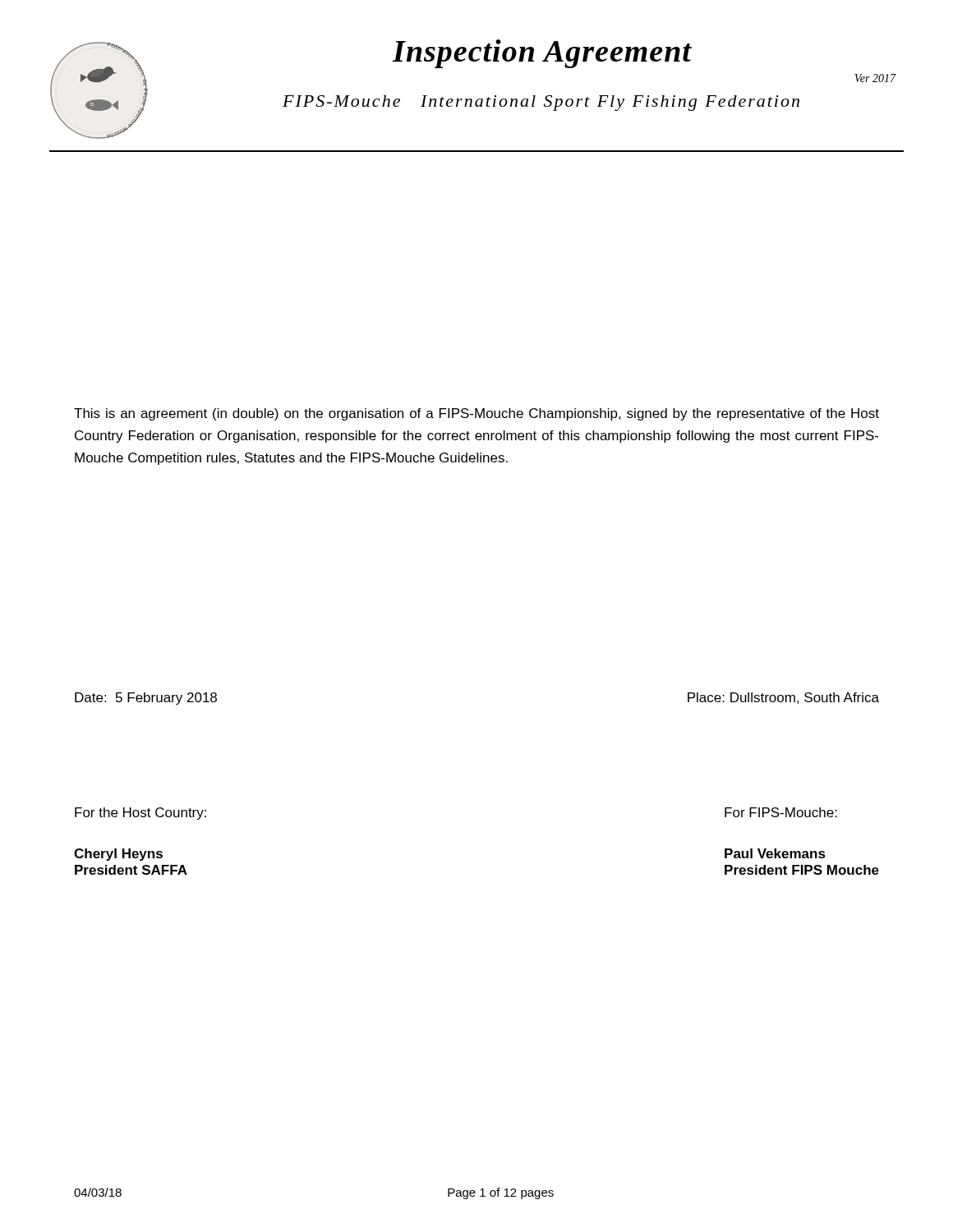
Task: Find the text with the text "For the Host Country:"
Action: pos(141,813)
